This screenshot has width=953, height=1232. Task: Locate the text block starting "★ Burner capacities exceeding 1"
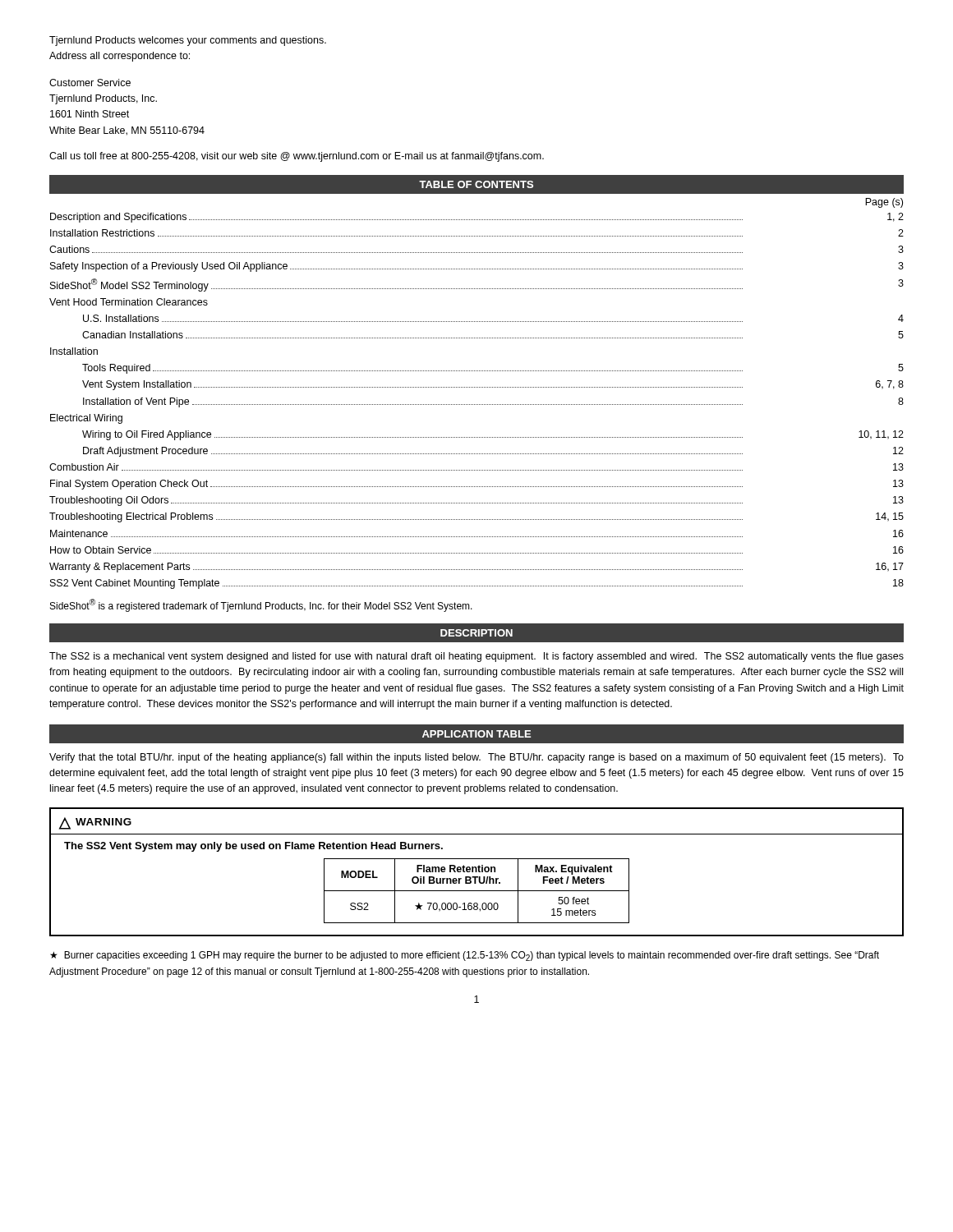[x=464, y=963]
